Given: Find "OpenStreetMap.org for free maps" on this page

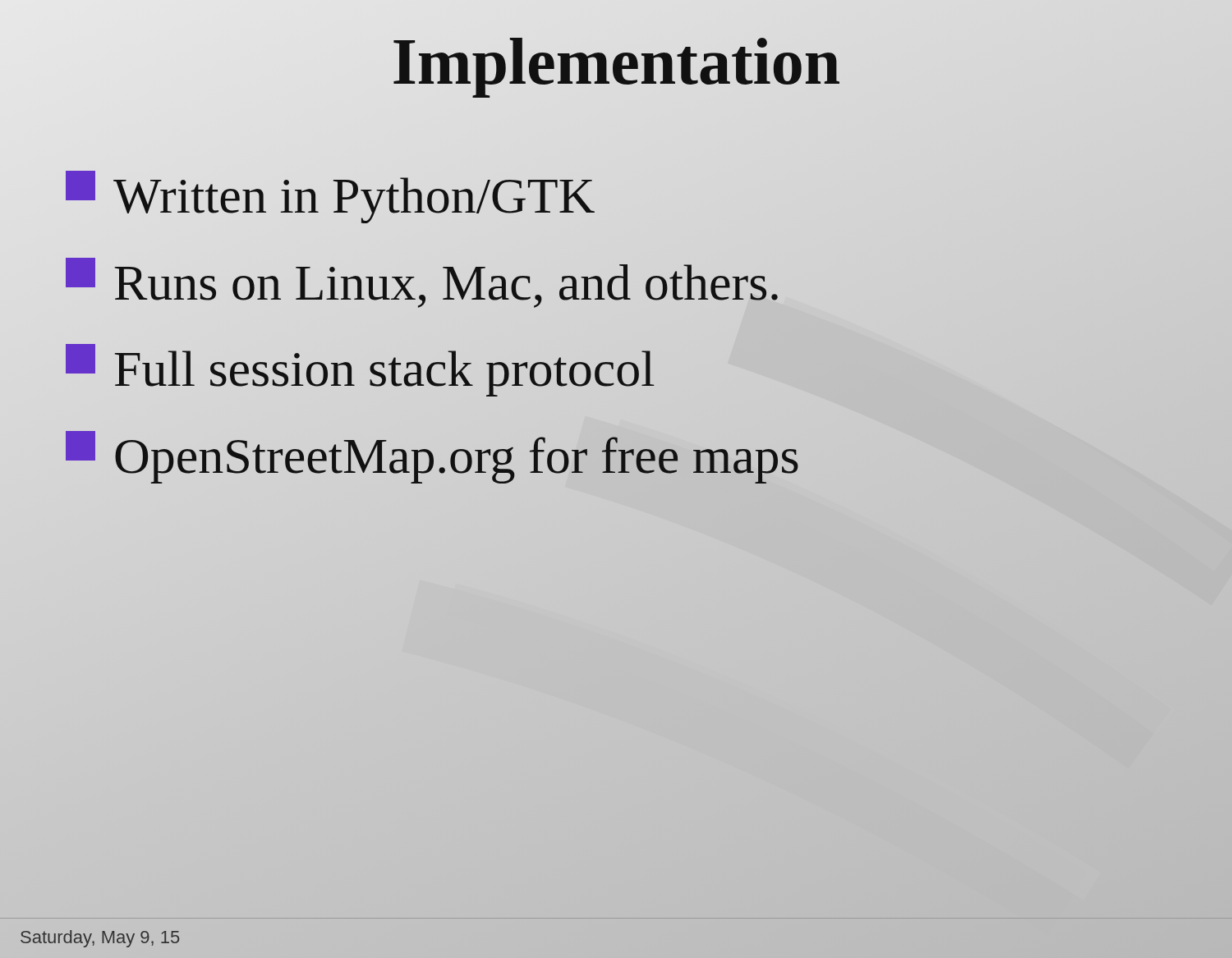Looking at the screenshot, I should 433,456.
